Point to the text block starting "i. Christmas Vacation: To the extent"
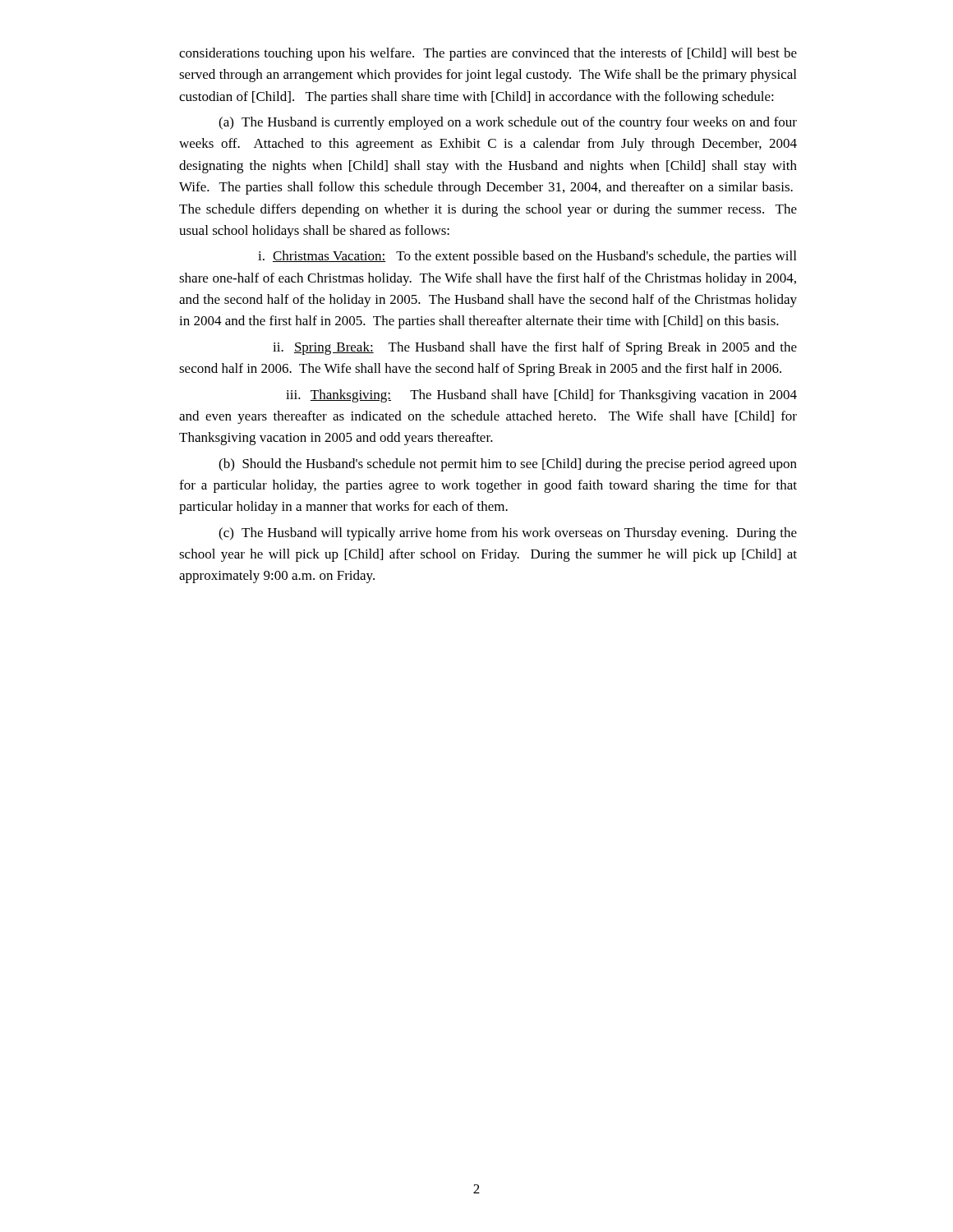Viewport: 953px width, 1232px height. [488, 289]
